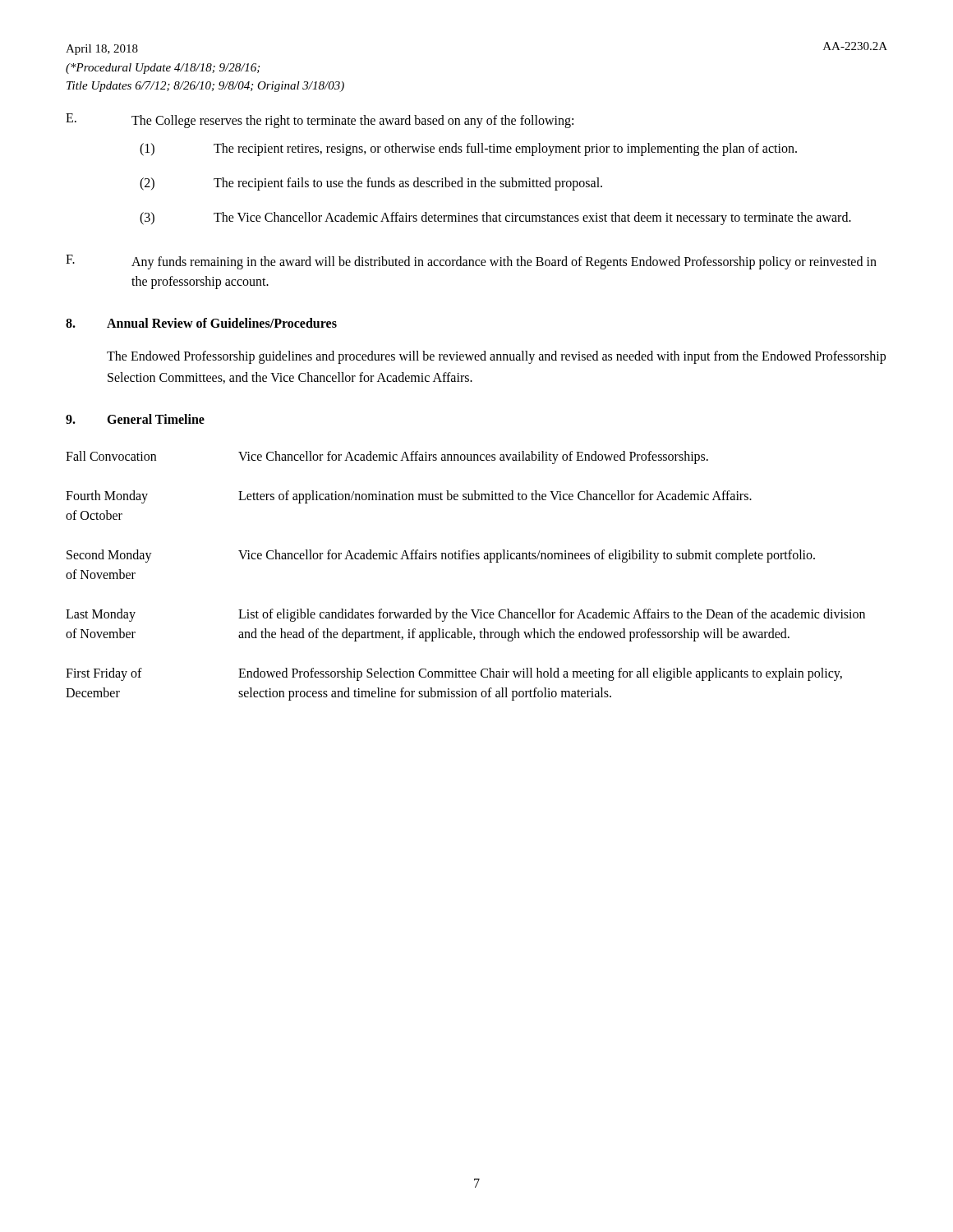Point to the text block starting "F. Any funds remaining in the award will"

pos(476,272)
